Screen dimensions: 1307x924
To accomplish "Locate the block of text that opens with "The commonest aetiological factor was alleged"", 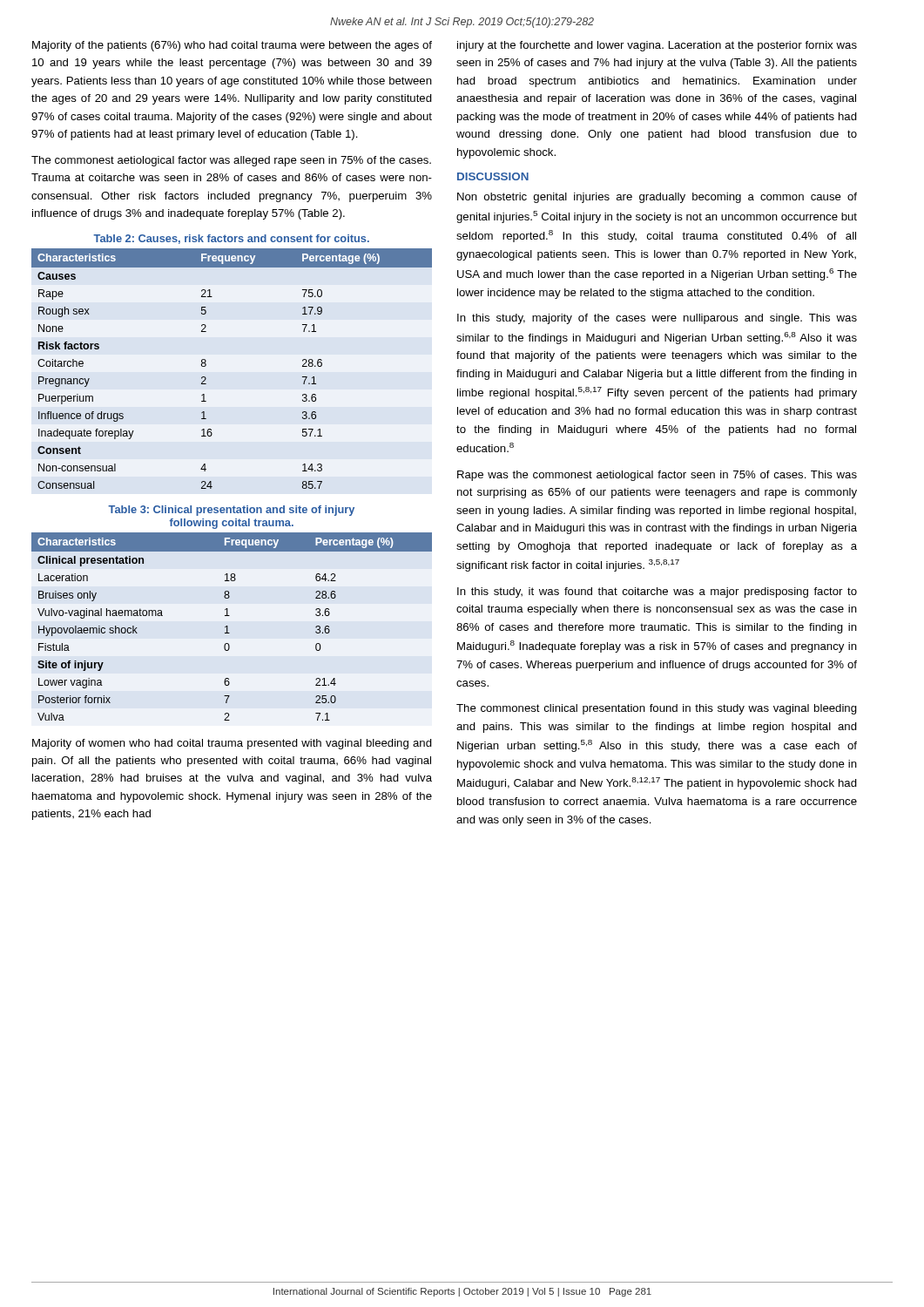I will (x=232, y=187).
